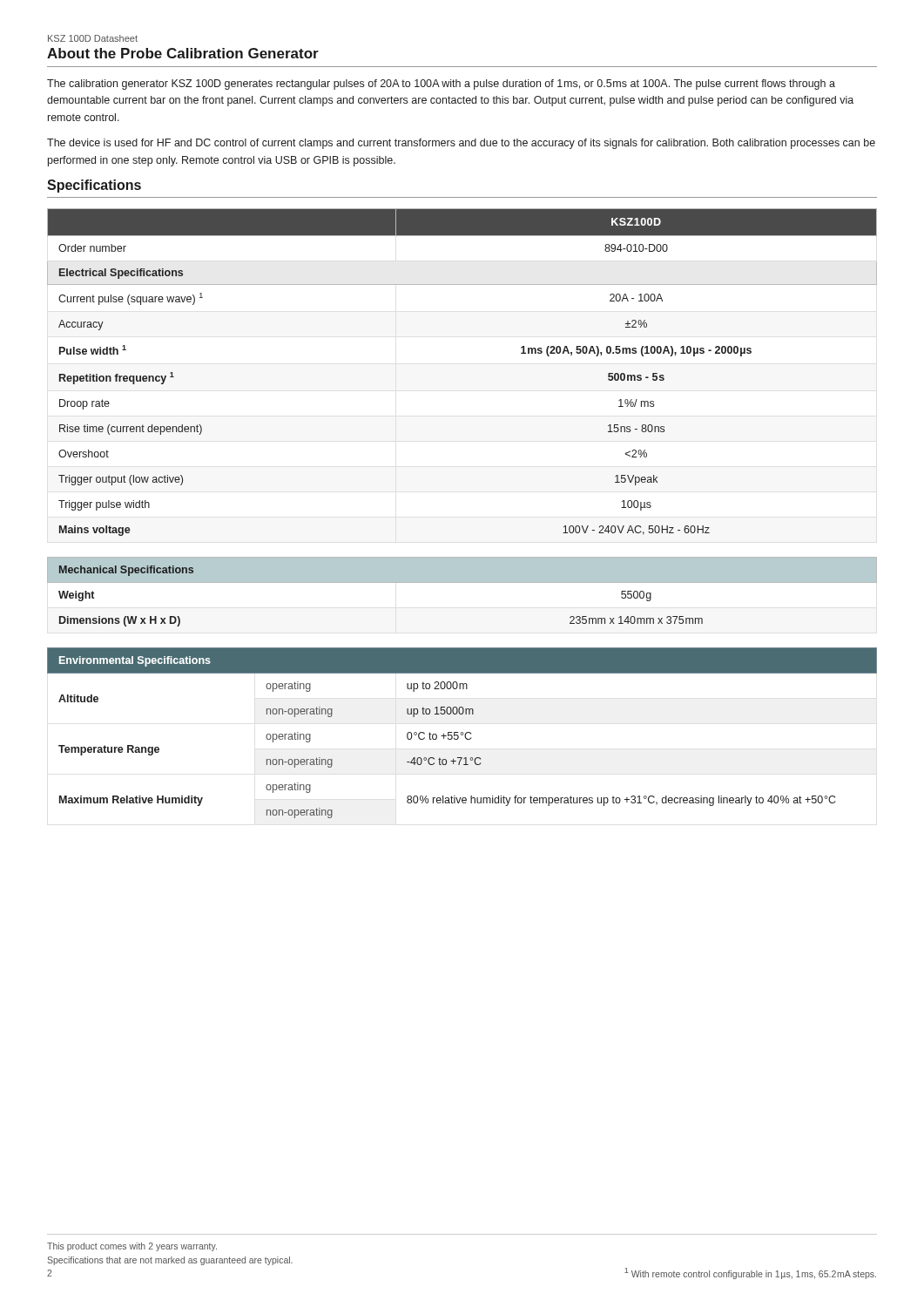Viewport: 924px width, 1307px height.
Task: Locate the table with the text "Dimensions (W x"
Action: (462, 595)
